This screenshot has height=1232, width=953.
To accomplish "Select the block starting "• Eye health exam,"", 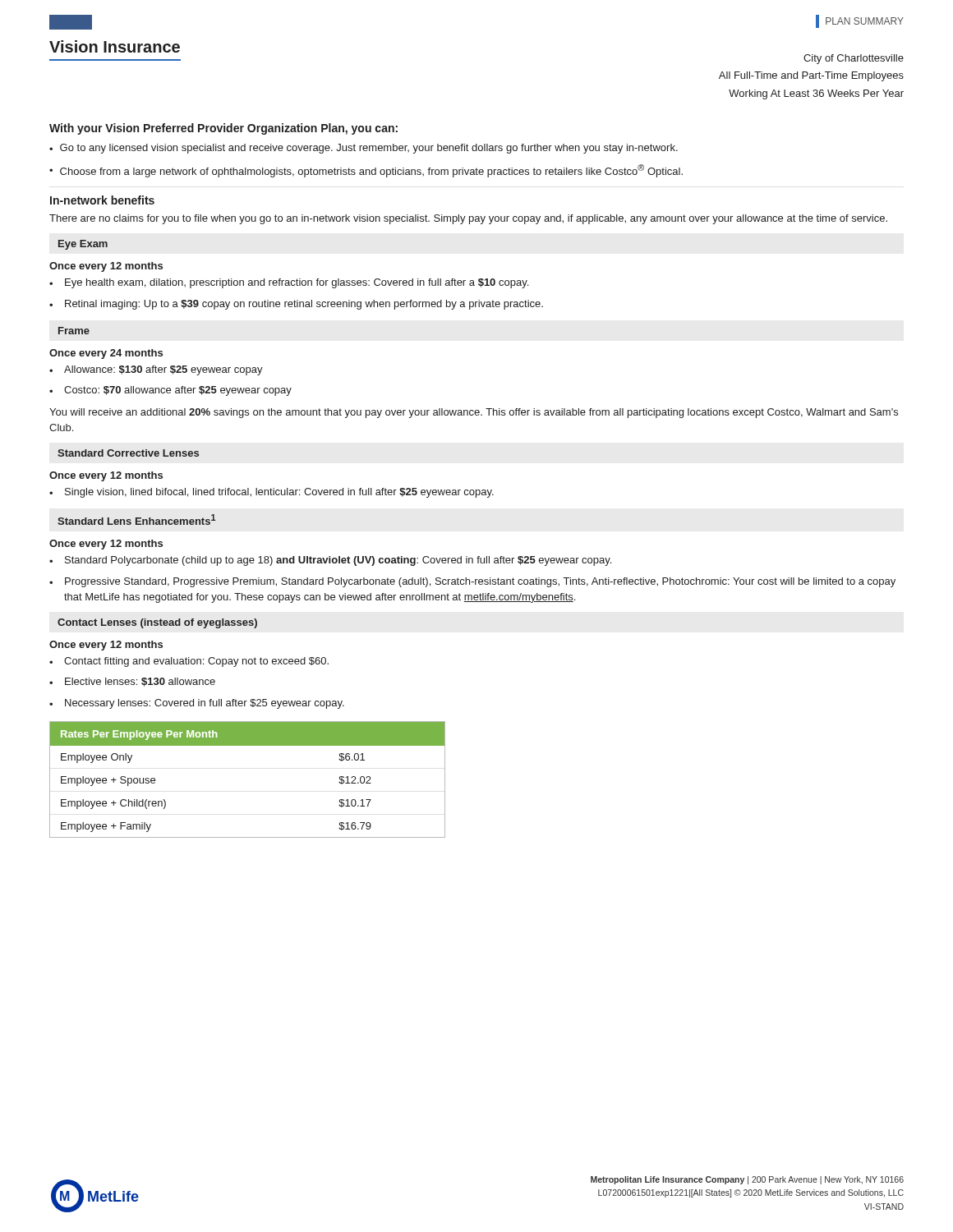I will [x=289, y=284].
